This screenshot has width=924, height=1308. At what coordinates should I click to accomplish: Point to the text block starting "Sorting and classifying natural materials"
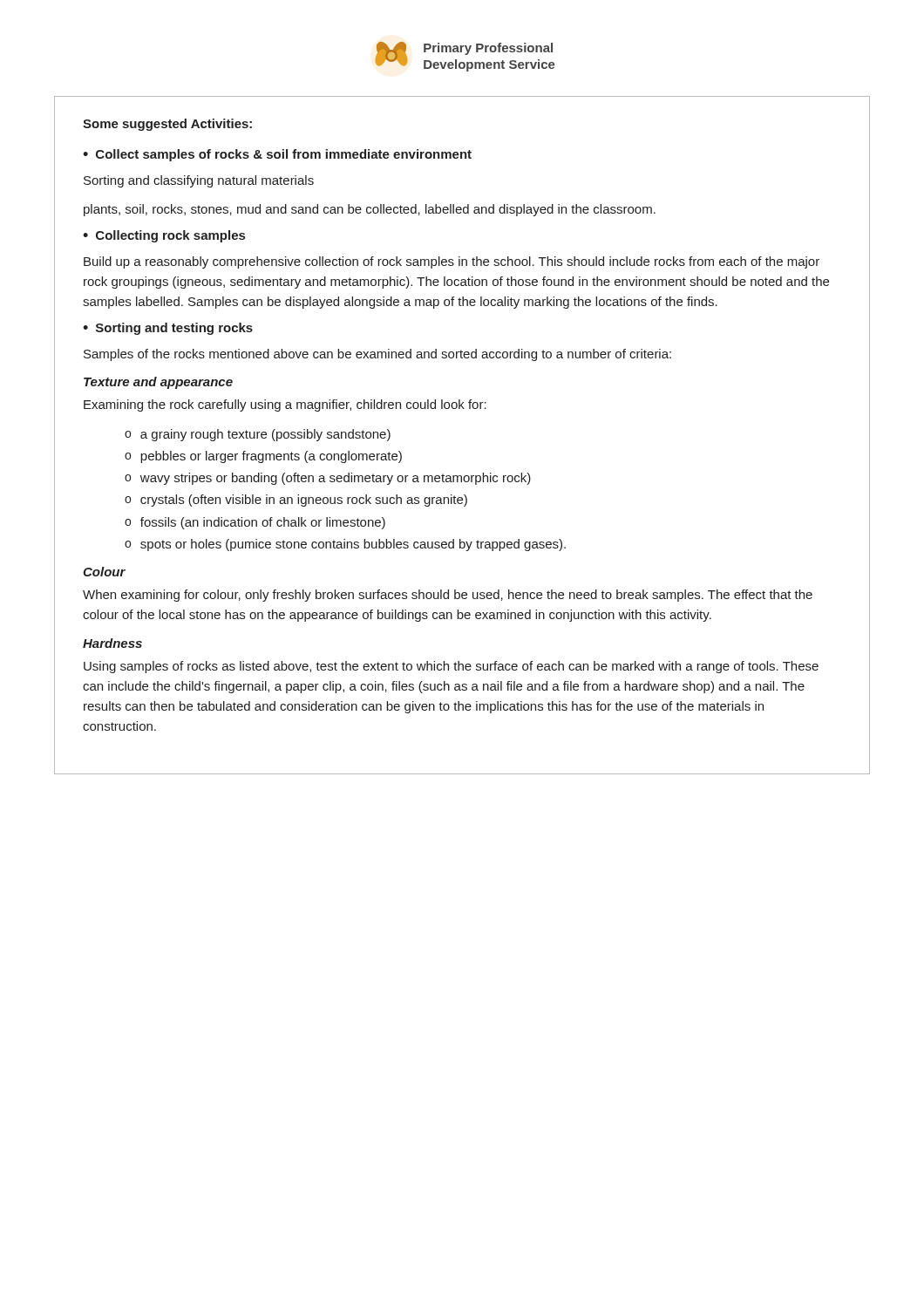[198, 180]
